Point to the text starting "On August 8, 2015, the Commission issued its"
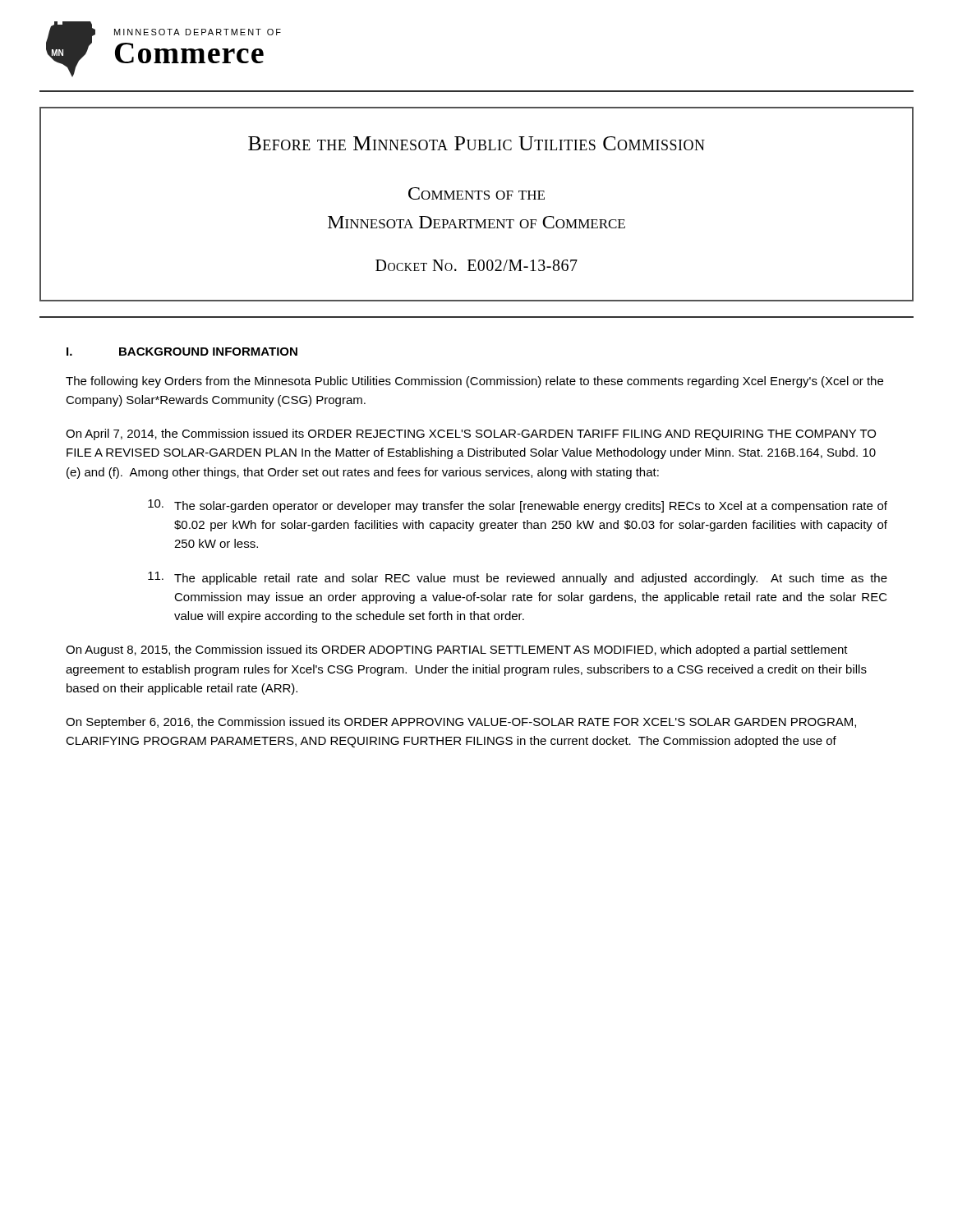953x1232 pixels. [466, 669]
